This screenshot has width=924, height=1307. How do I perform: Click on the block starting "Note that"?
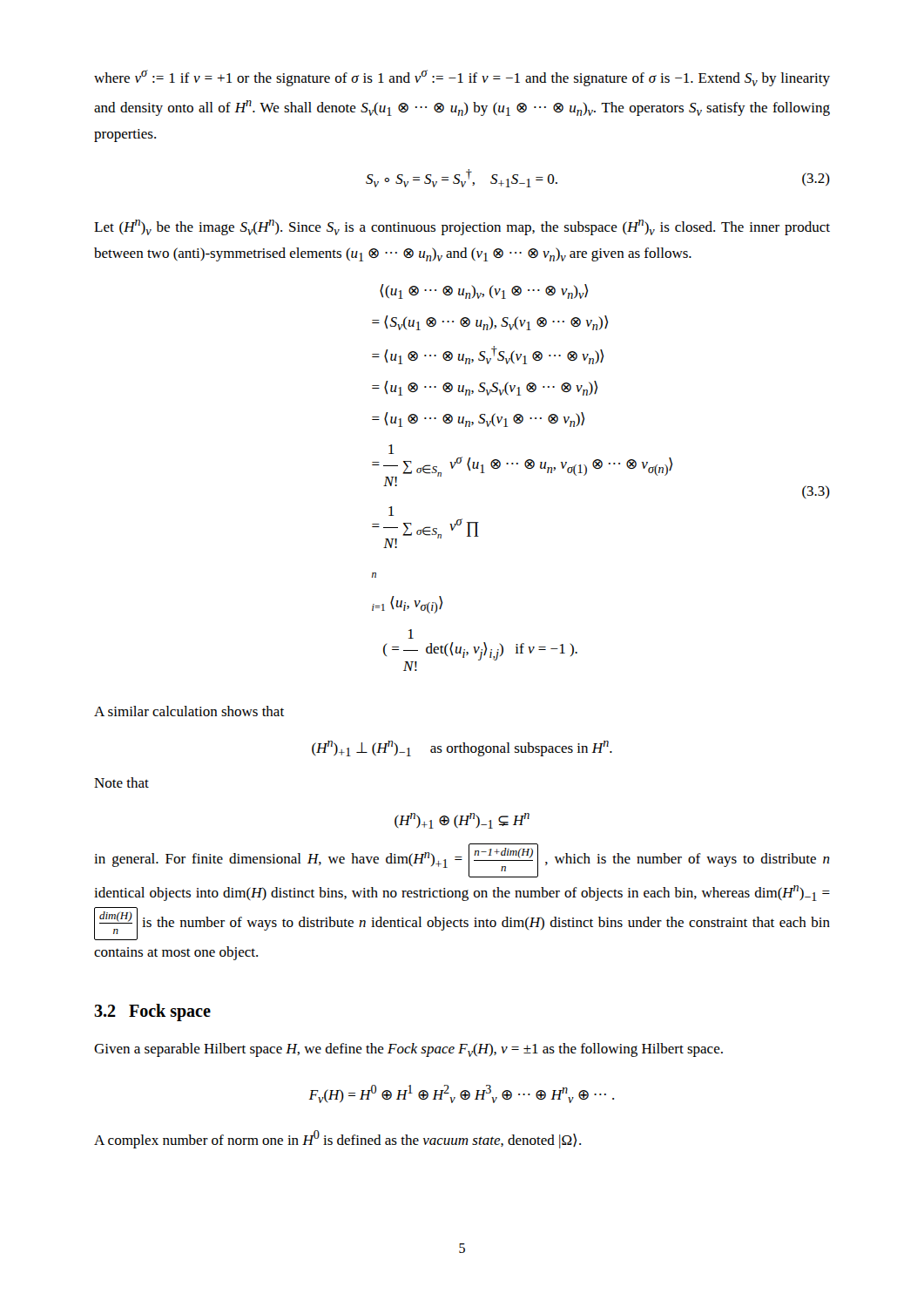121,783
